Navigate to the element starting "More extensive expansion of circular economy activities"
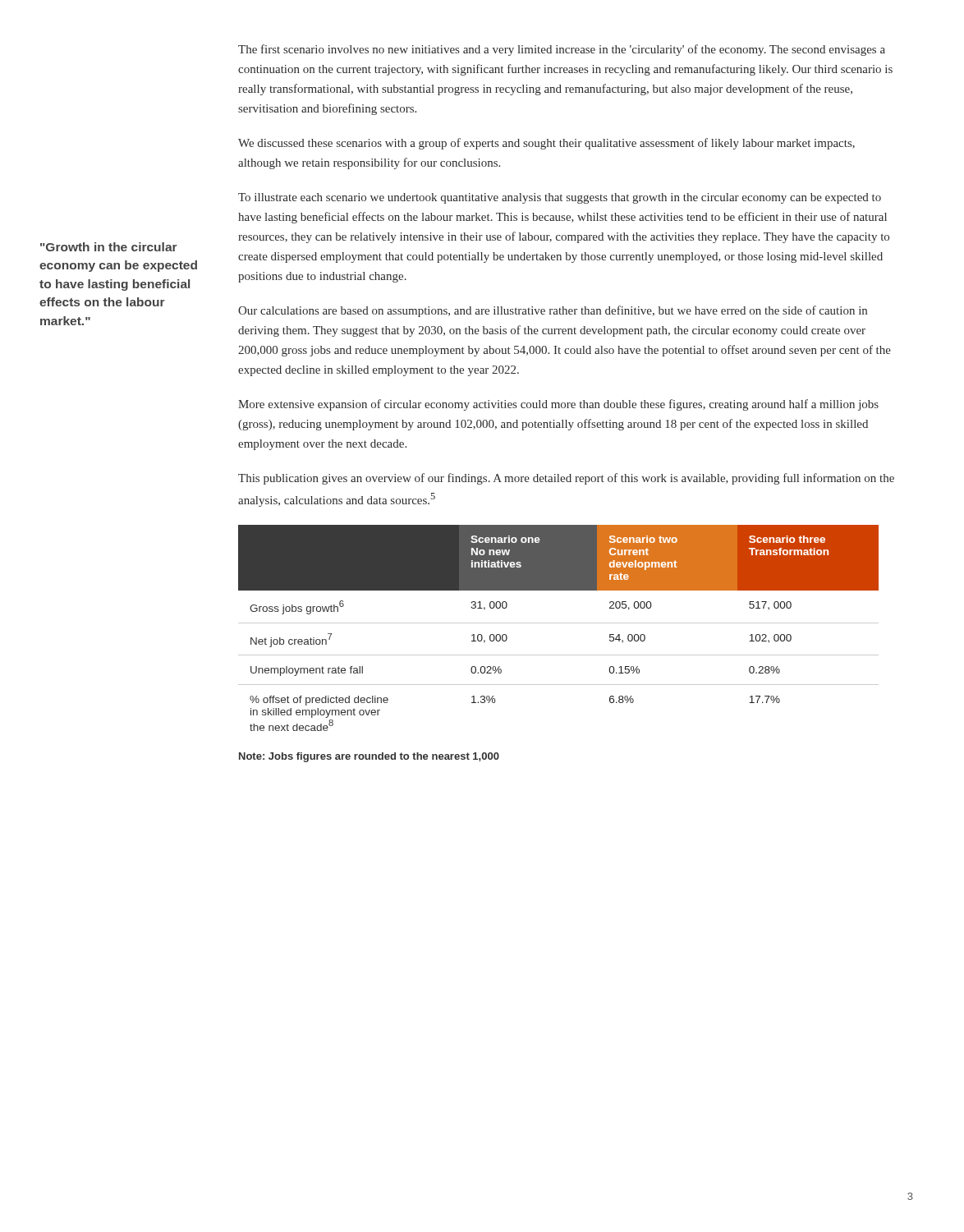Screen dimensions: 1232x964 [567, 424]
